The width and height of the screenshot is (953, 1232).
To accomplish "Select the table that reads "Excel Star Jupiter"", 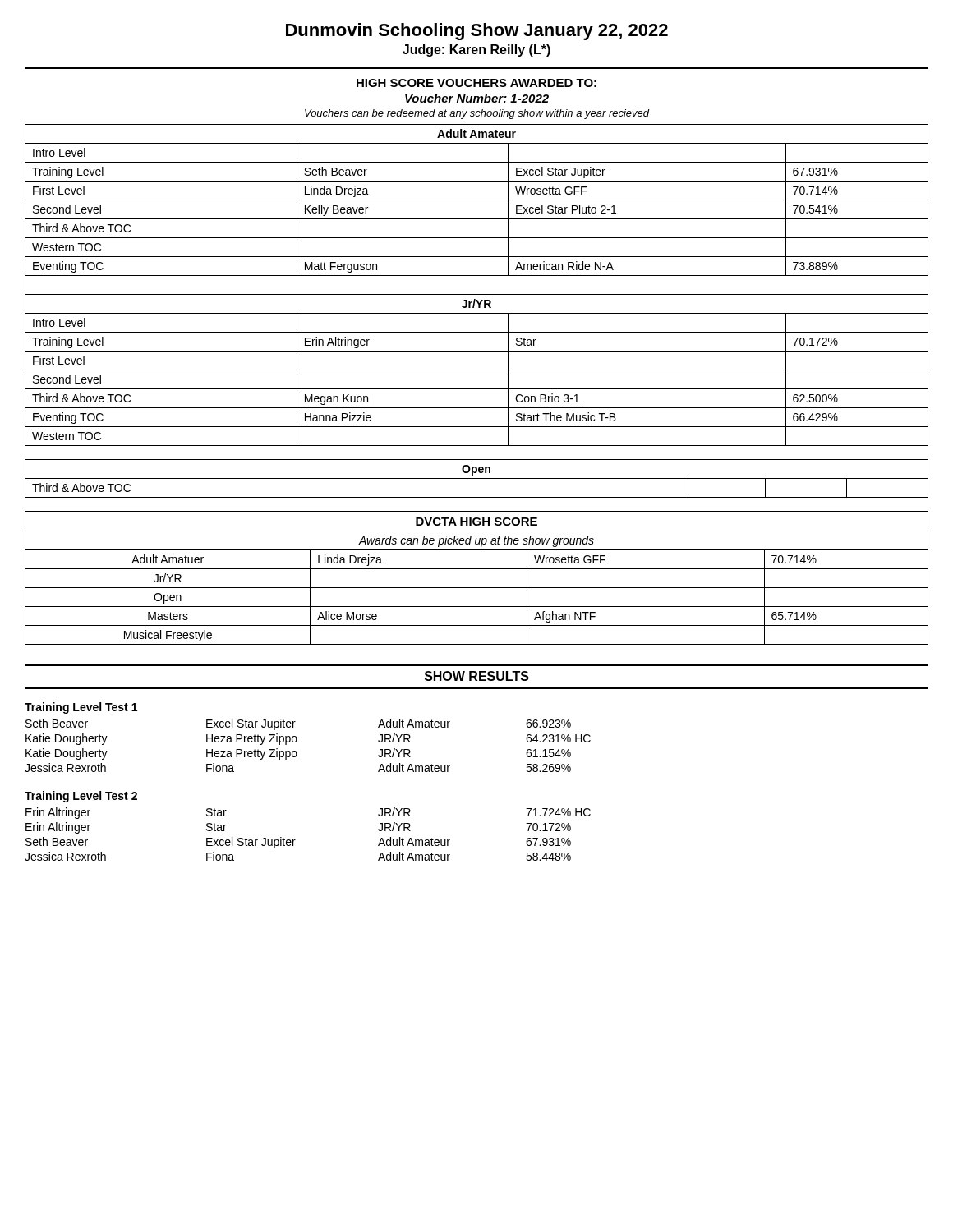I will point(476,285).
